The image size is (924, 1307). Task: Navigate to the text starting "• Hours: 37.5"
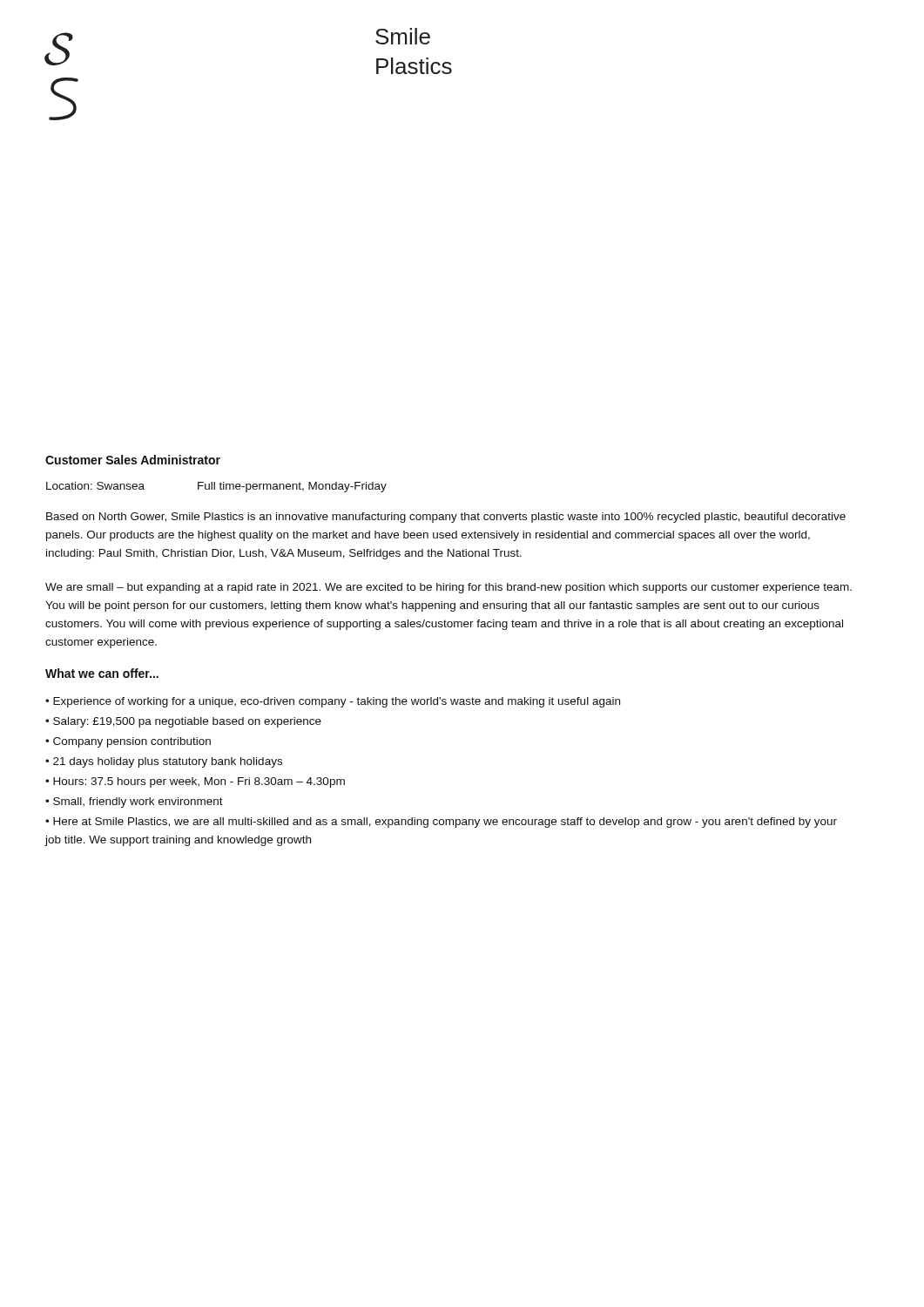[x=195, y=781]
